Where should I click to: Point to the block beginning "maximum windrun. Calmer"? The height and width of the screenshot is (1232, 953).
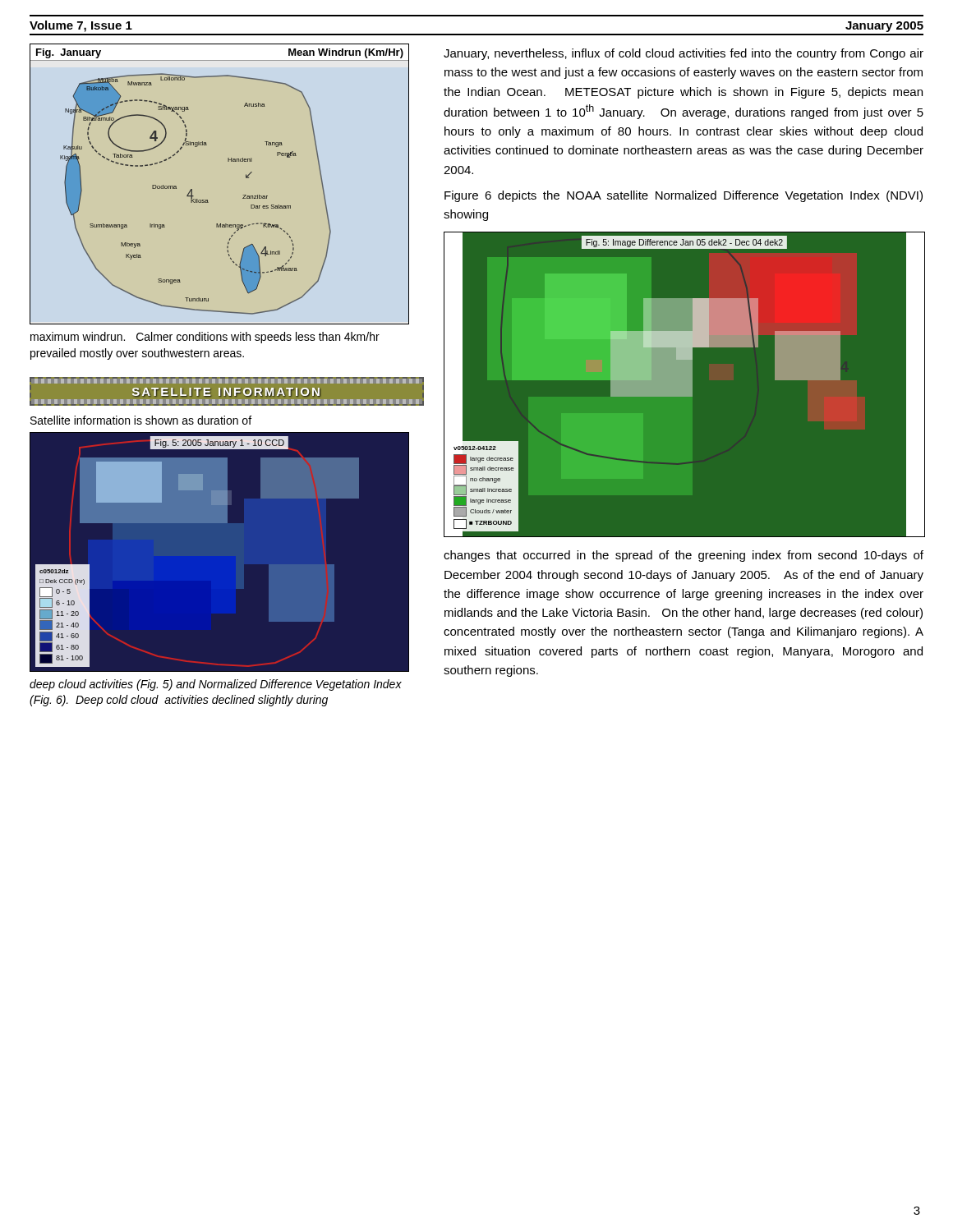204,345
